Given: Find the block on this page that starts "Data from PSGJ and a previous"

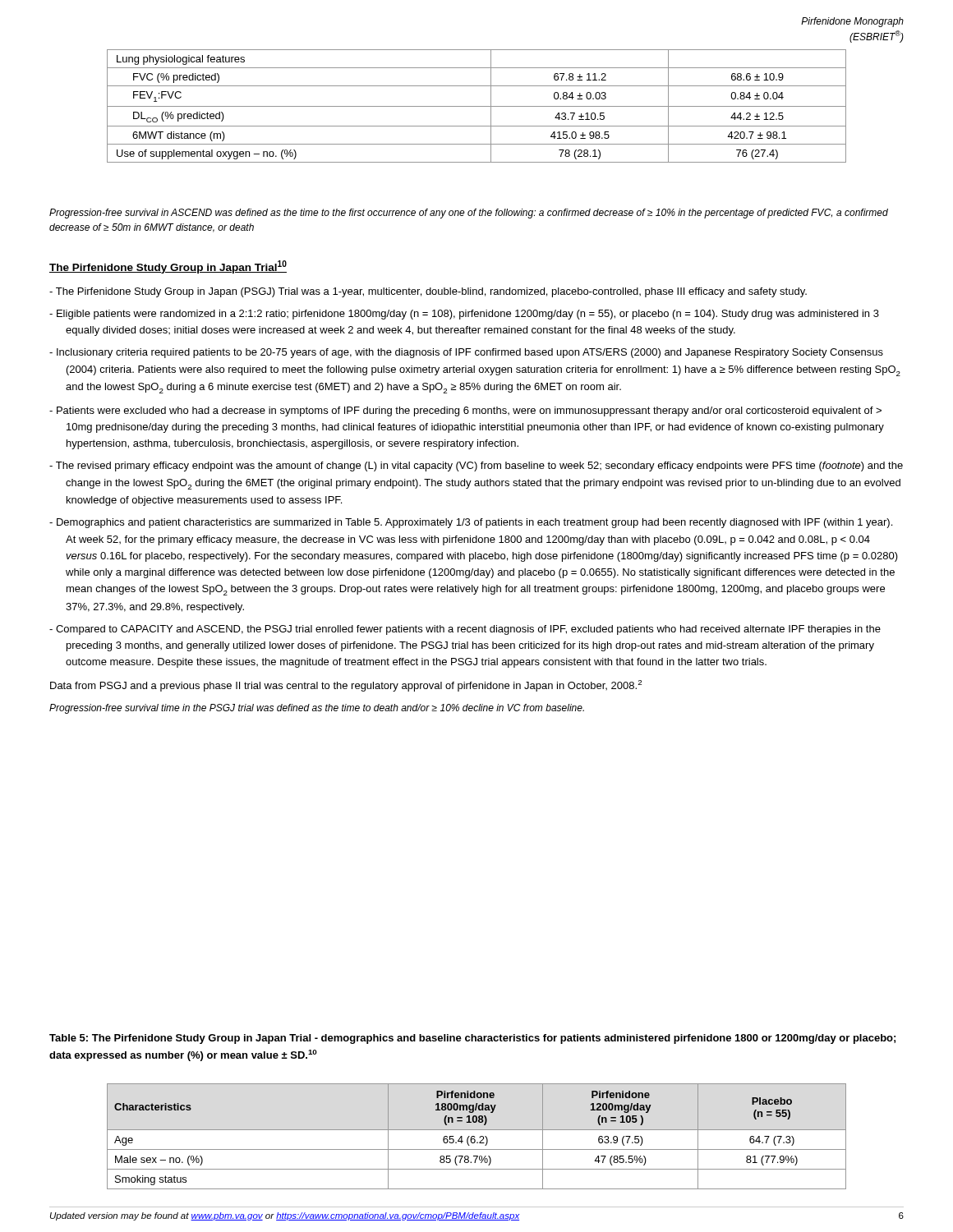Looking at the screenshot, I should pyautogui.click(x=346, y=685).
